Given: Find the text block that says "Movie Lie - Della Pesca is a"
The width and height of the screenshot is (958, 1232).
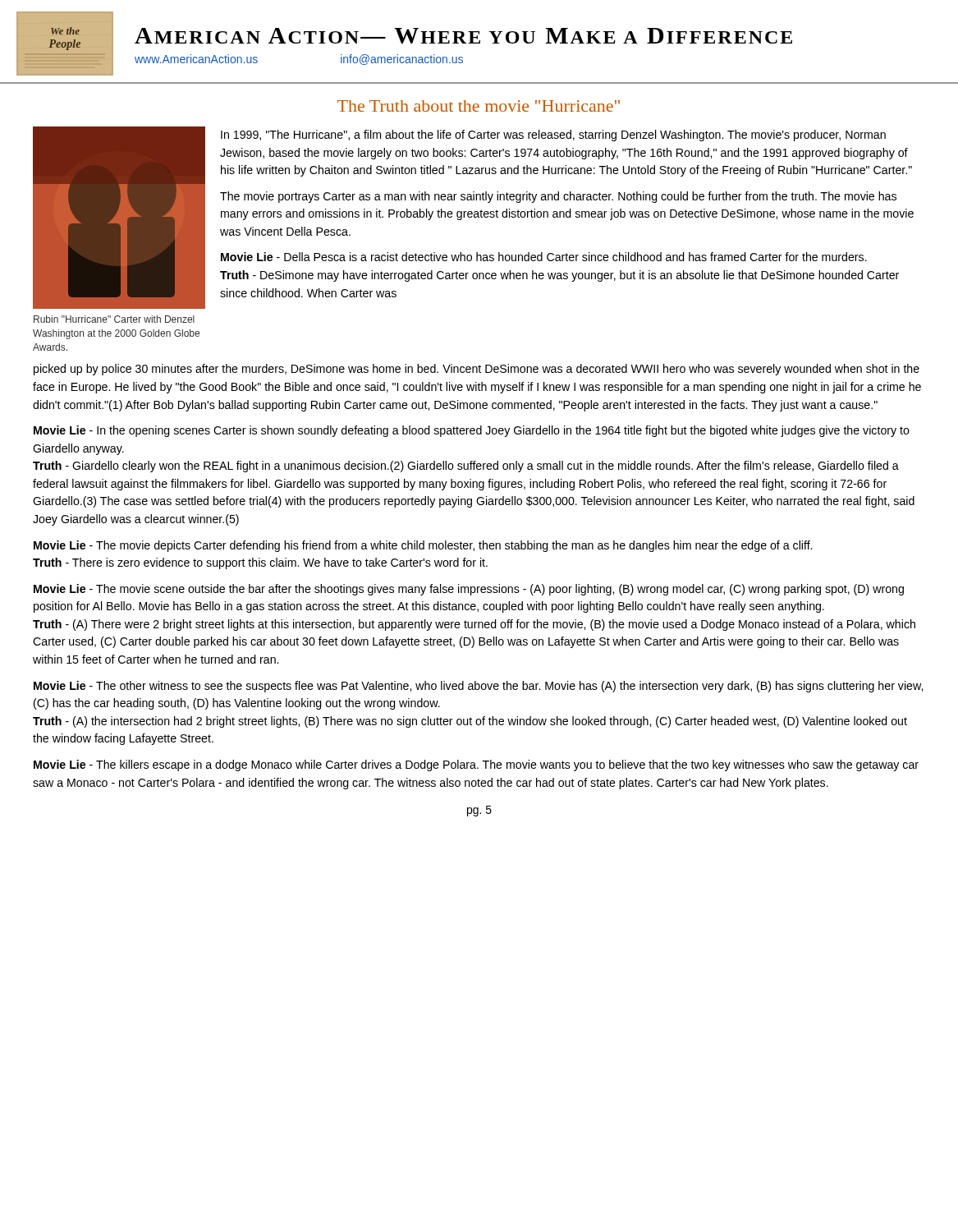Looking at the screenshot, I should [560, 275].
